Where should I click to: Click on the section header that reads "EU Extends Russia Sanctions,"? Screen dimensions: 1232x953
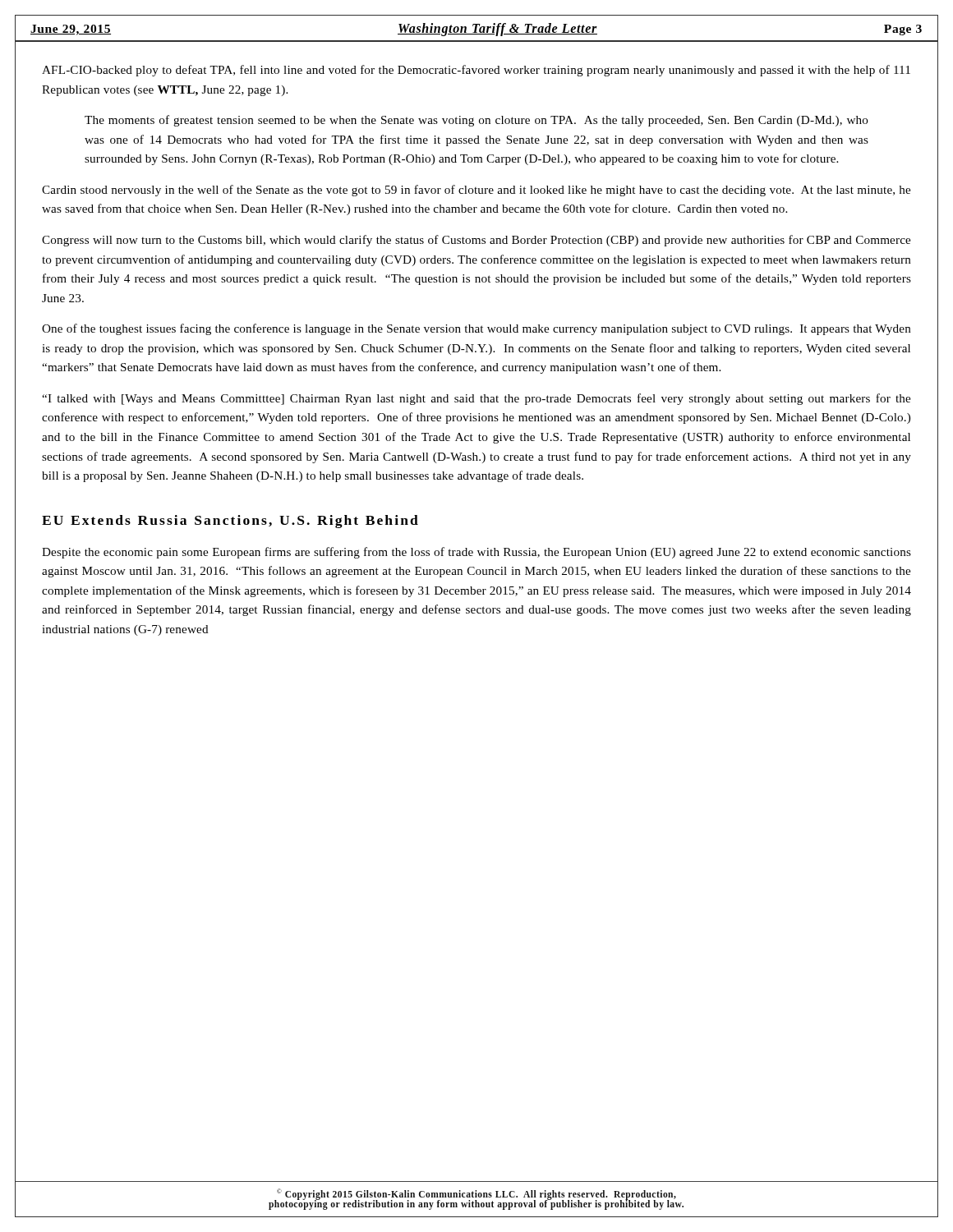coord(231,520)
